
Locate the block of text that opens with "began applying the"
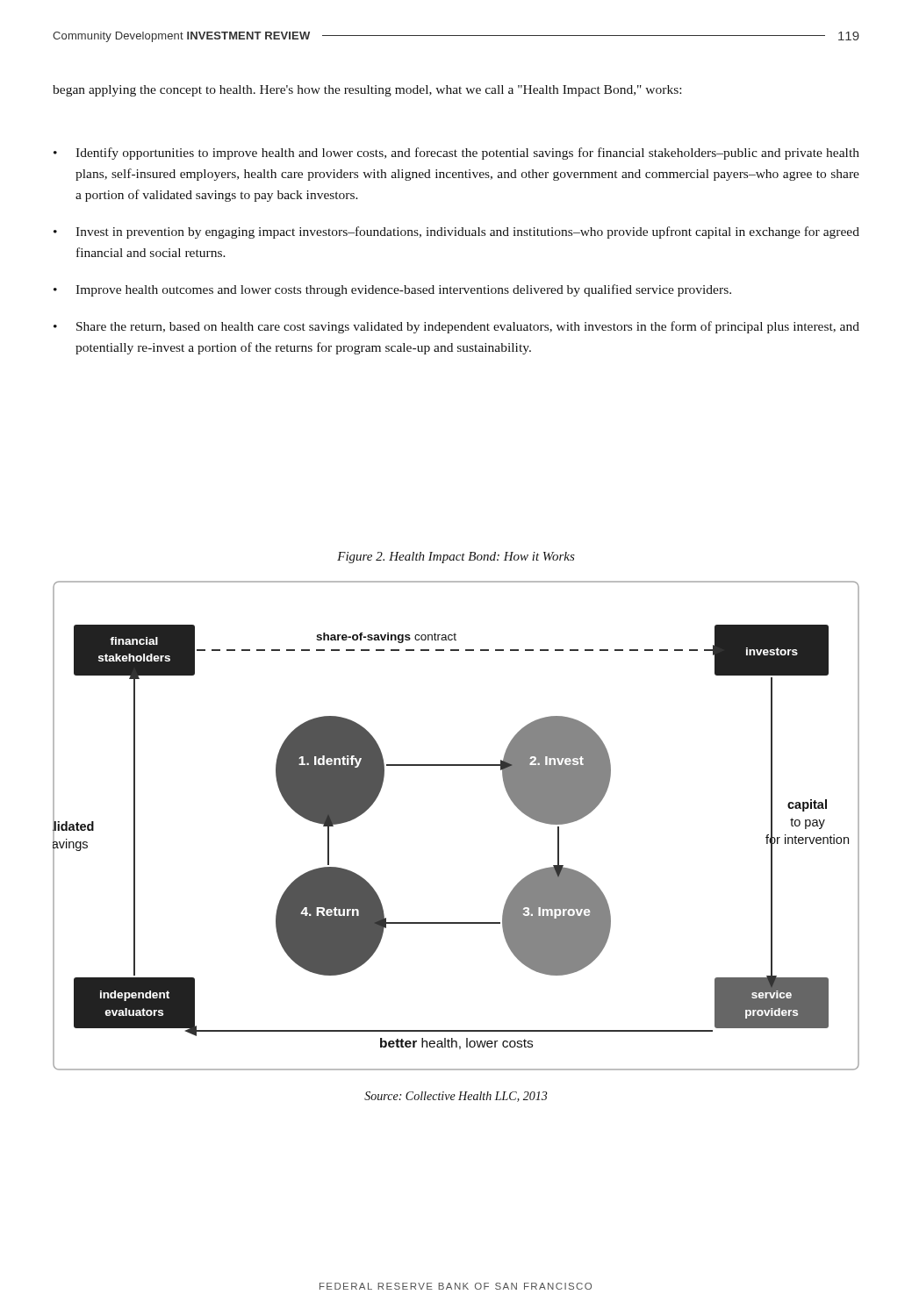tap(368, 89)
